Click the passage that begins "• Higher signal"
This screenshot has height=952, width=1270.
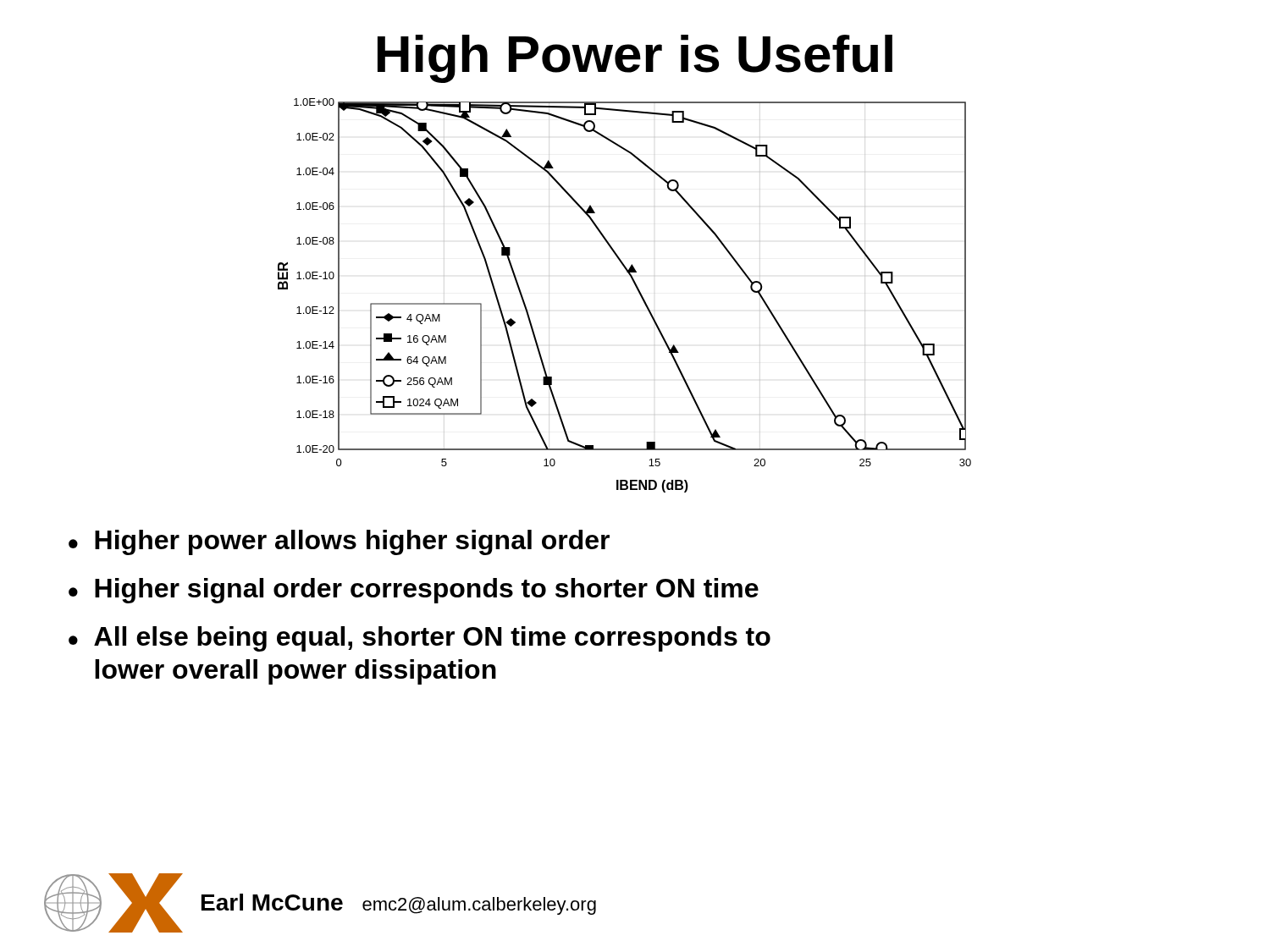coord(413,591)
